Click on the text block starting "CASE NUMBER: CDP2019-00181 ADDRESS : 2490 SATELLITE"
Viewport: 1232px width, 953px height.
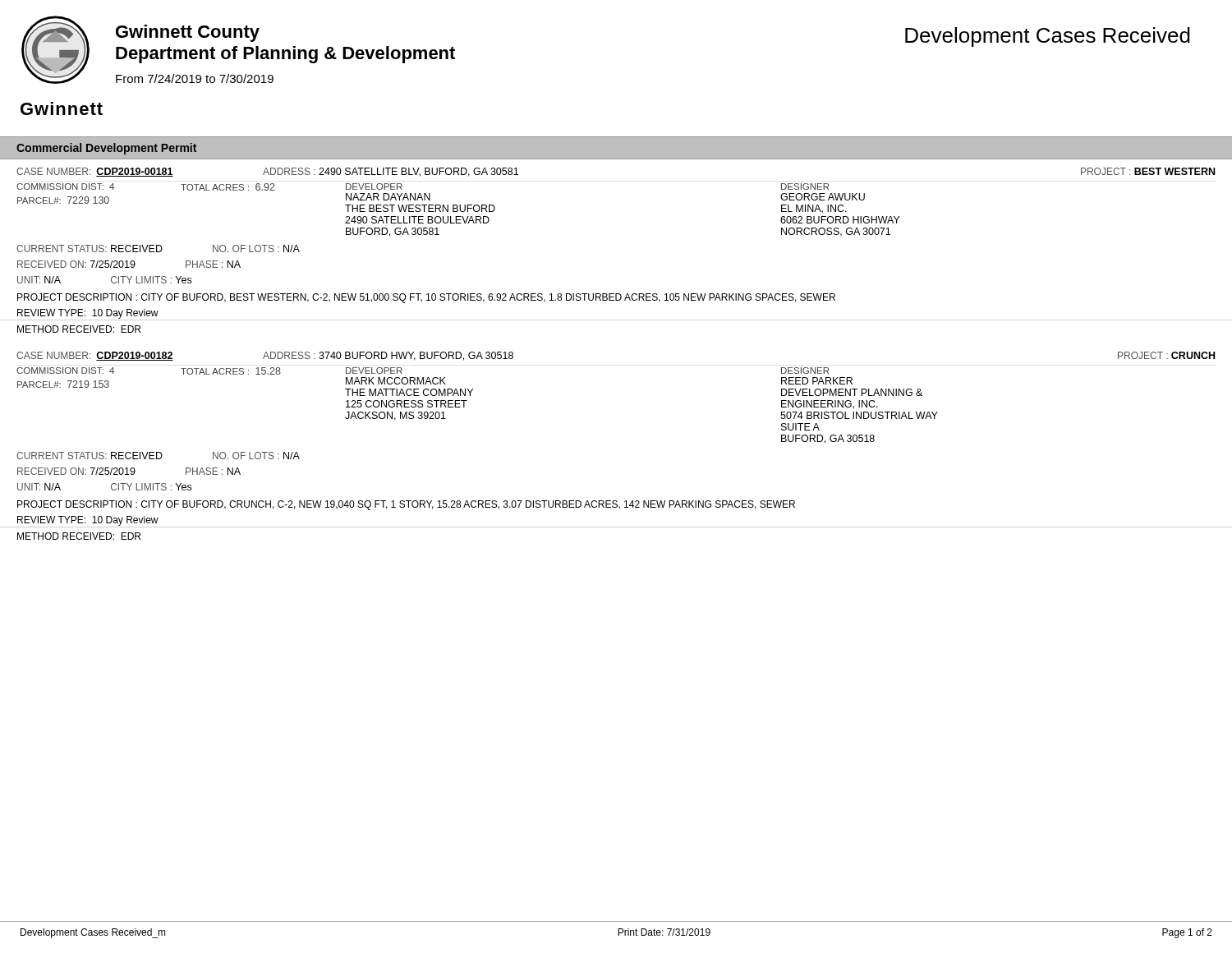click(x=90, y=170)
